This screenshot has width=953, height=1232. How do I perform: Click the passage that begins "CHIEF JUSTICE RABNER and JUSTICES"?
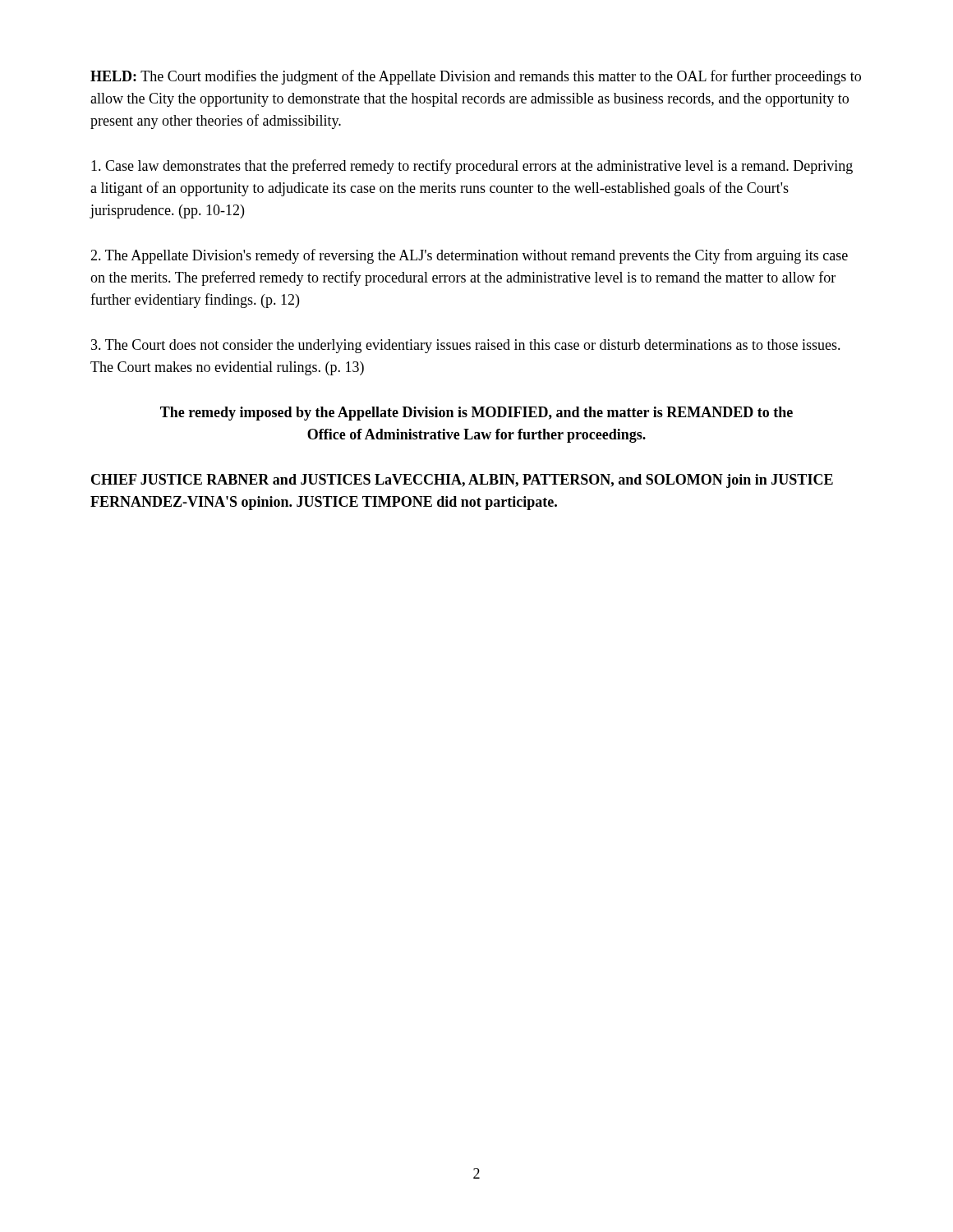coord(462,491)
